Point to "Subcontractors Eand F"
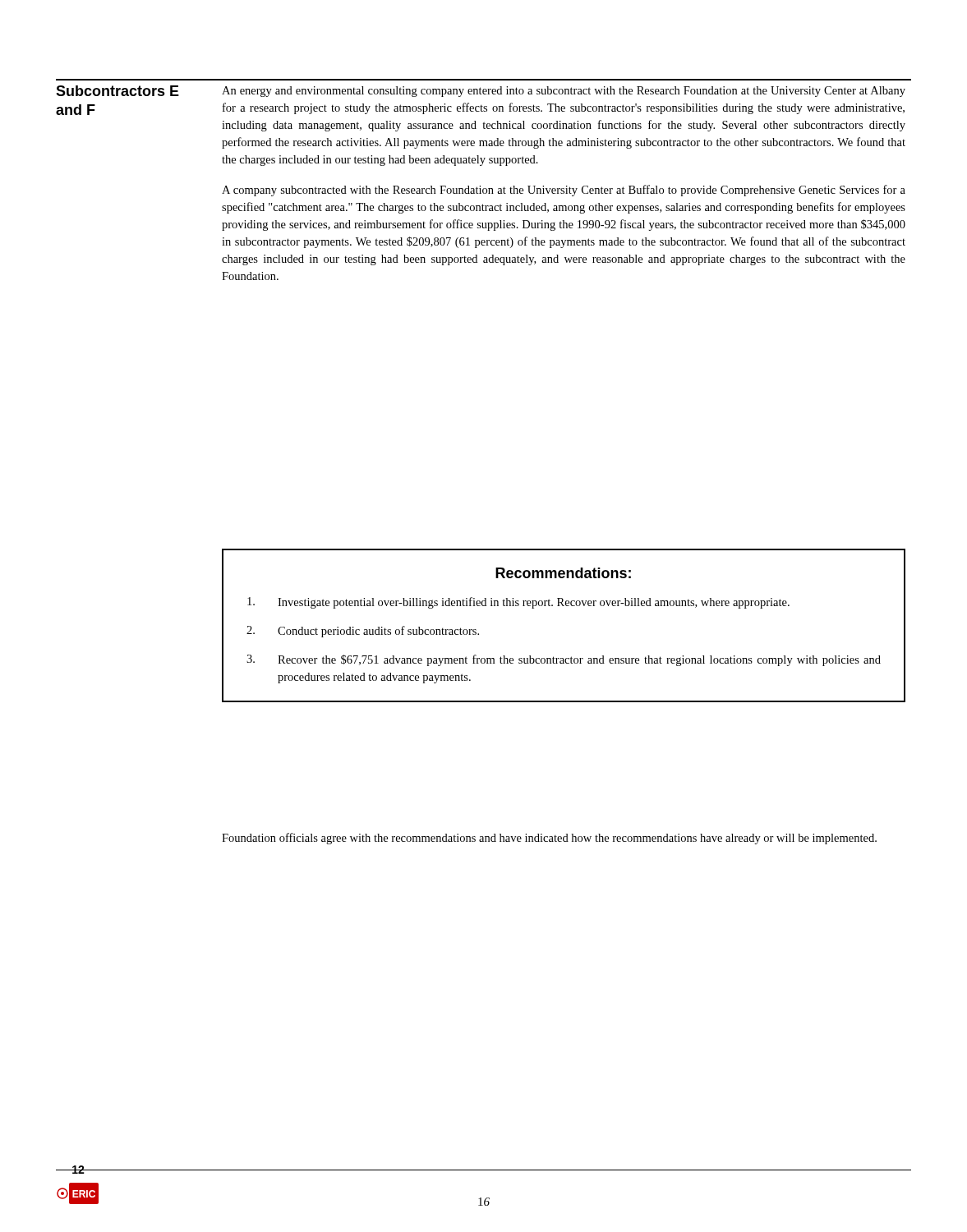The height and width of the screenshot is (1232, 967). (x=117, y=100)
